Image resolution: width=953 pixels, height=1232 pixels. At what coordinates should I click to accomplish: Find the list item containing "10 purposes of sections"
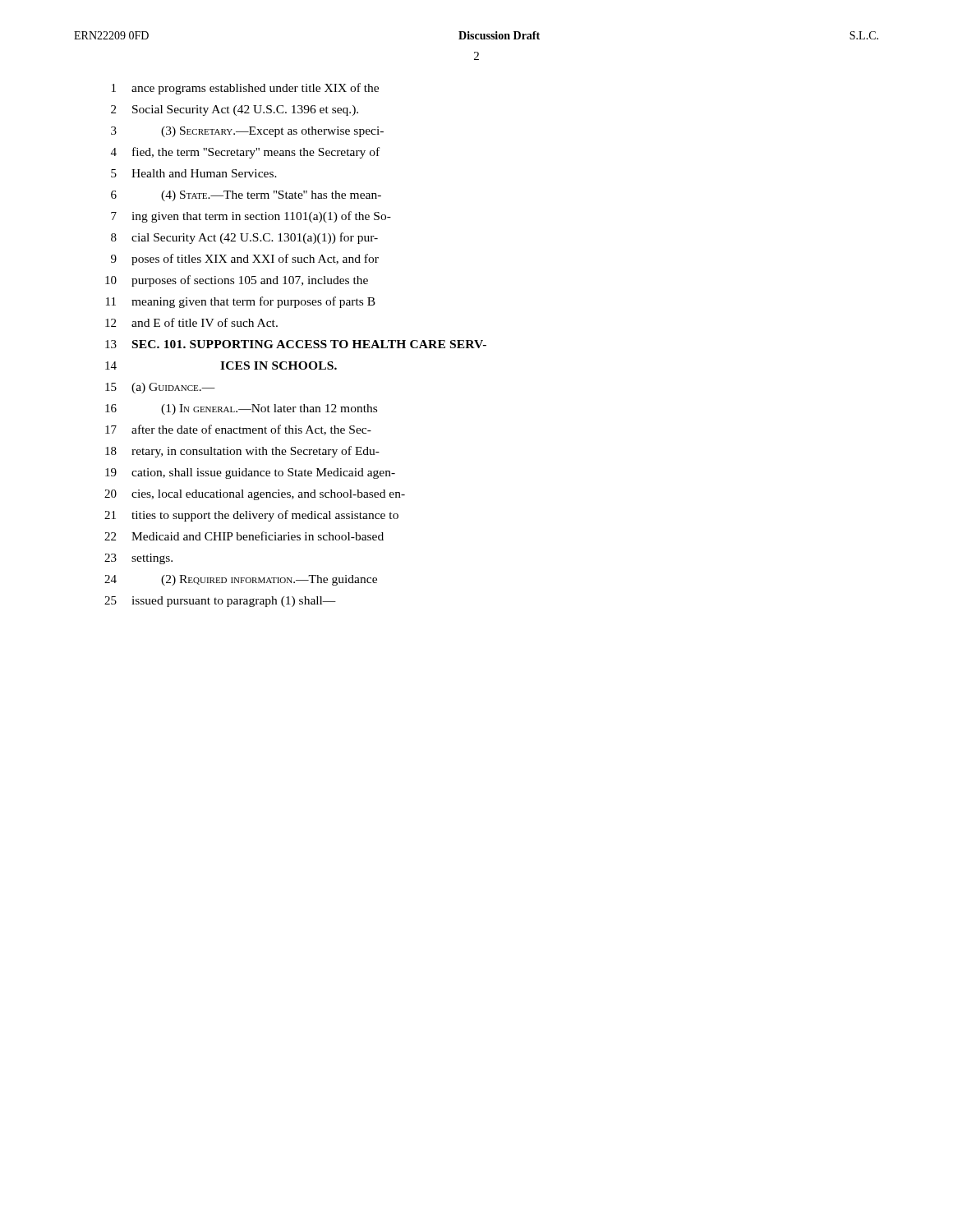(237, 281)
